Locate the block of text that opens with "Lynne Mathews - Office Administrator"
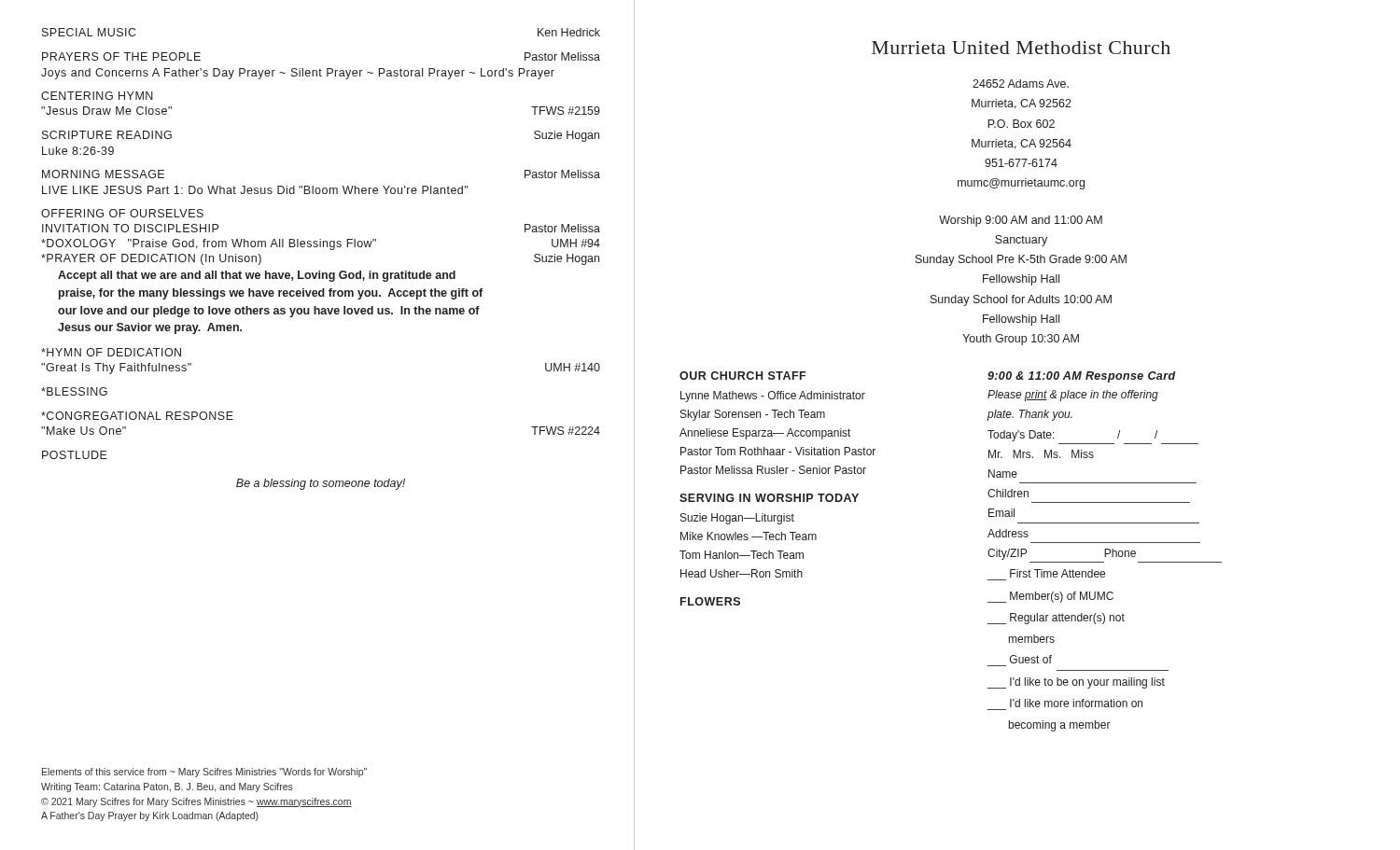The height and width of the screenshot is (850, 1400). (x=819, y=433)
